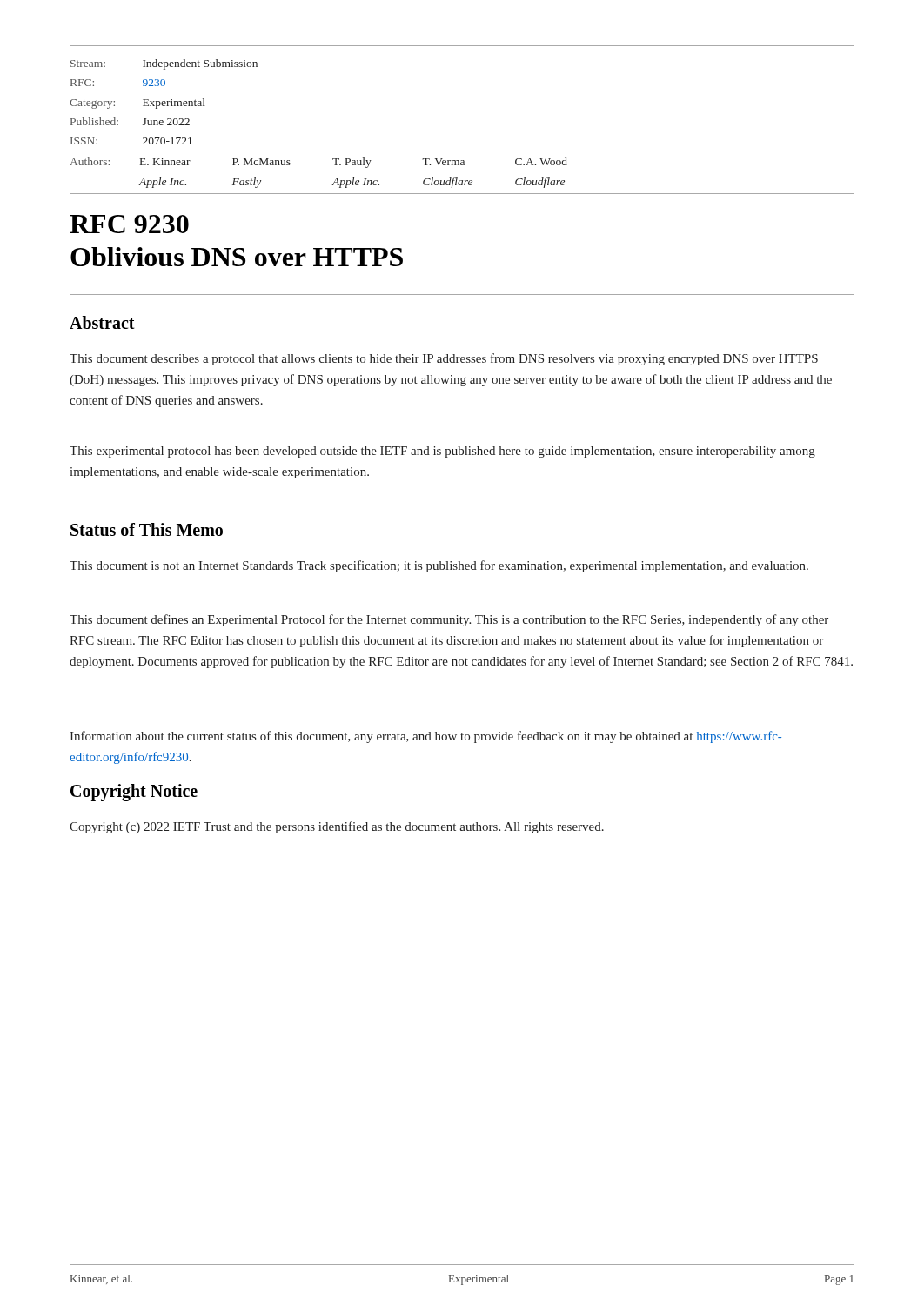Locate the text block containing "This document defines an Experimental Protocol for"
Image resolution: width=924 pixels, height=1305 pixels.
462,640
